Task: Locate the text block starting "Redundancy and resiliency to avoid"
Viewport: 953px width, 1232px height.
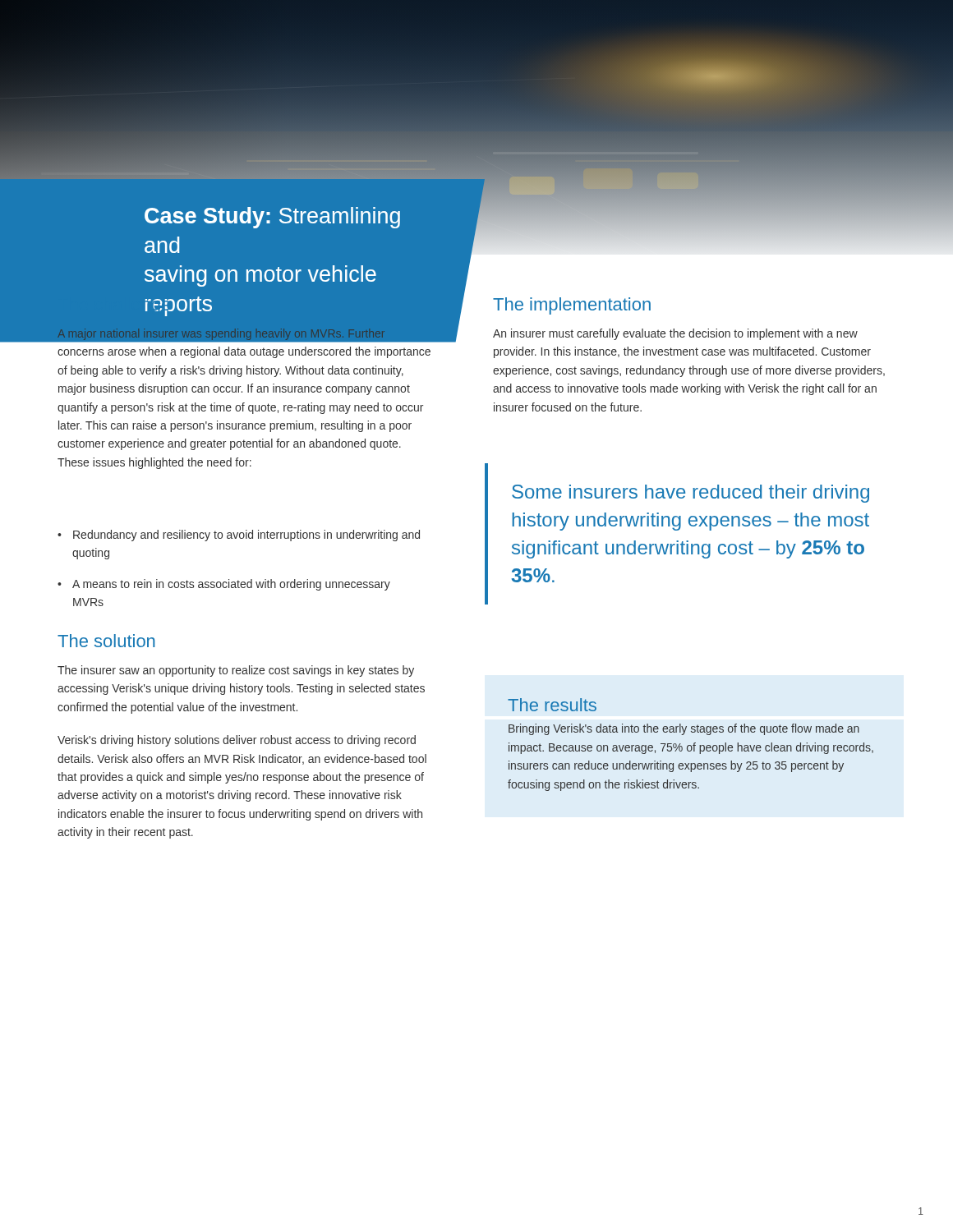Action: click(x=240, y=544)
